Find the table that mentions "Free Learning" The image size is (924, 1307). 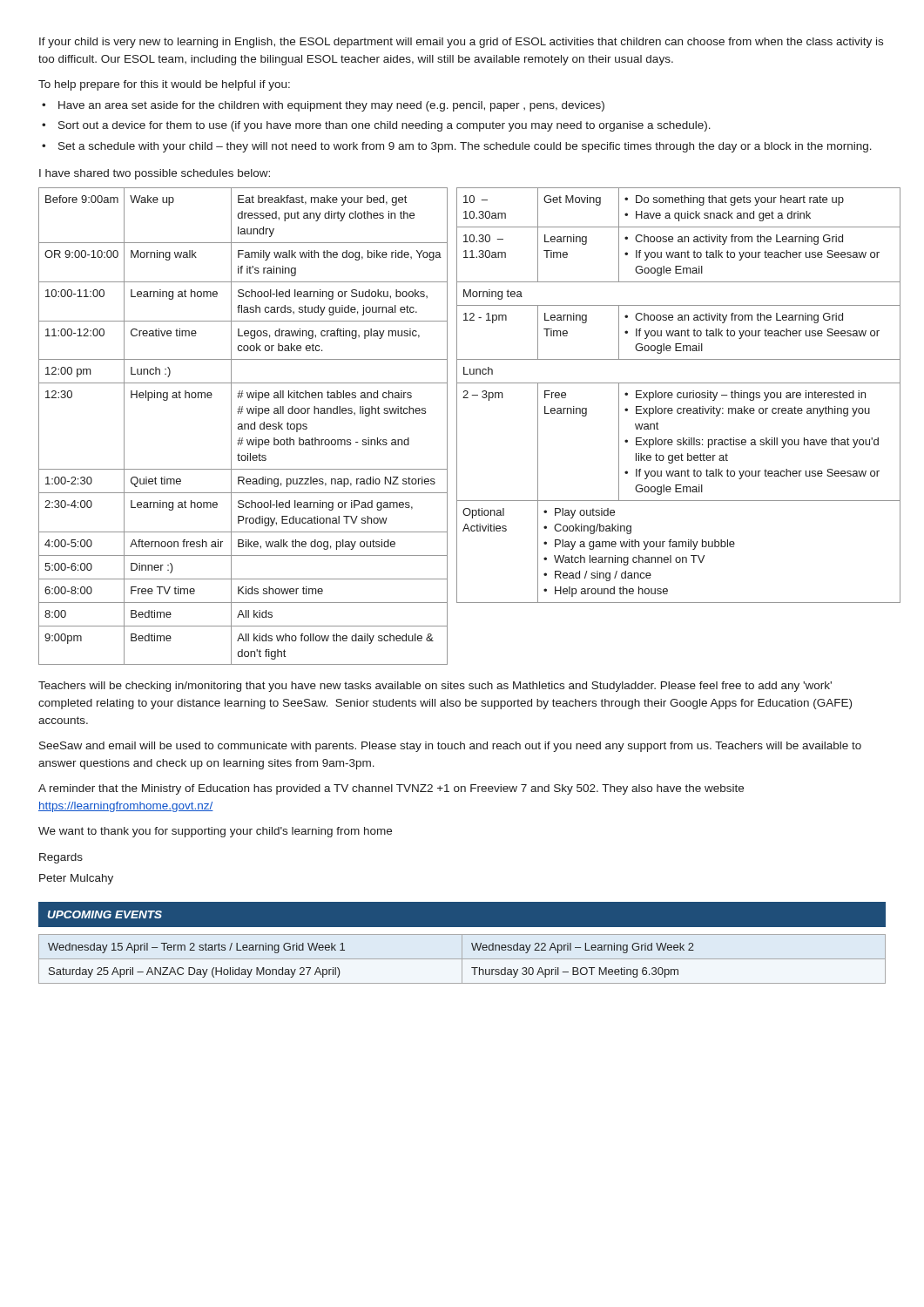point(678,426)
